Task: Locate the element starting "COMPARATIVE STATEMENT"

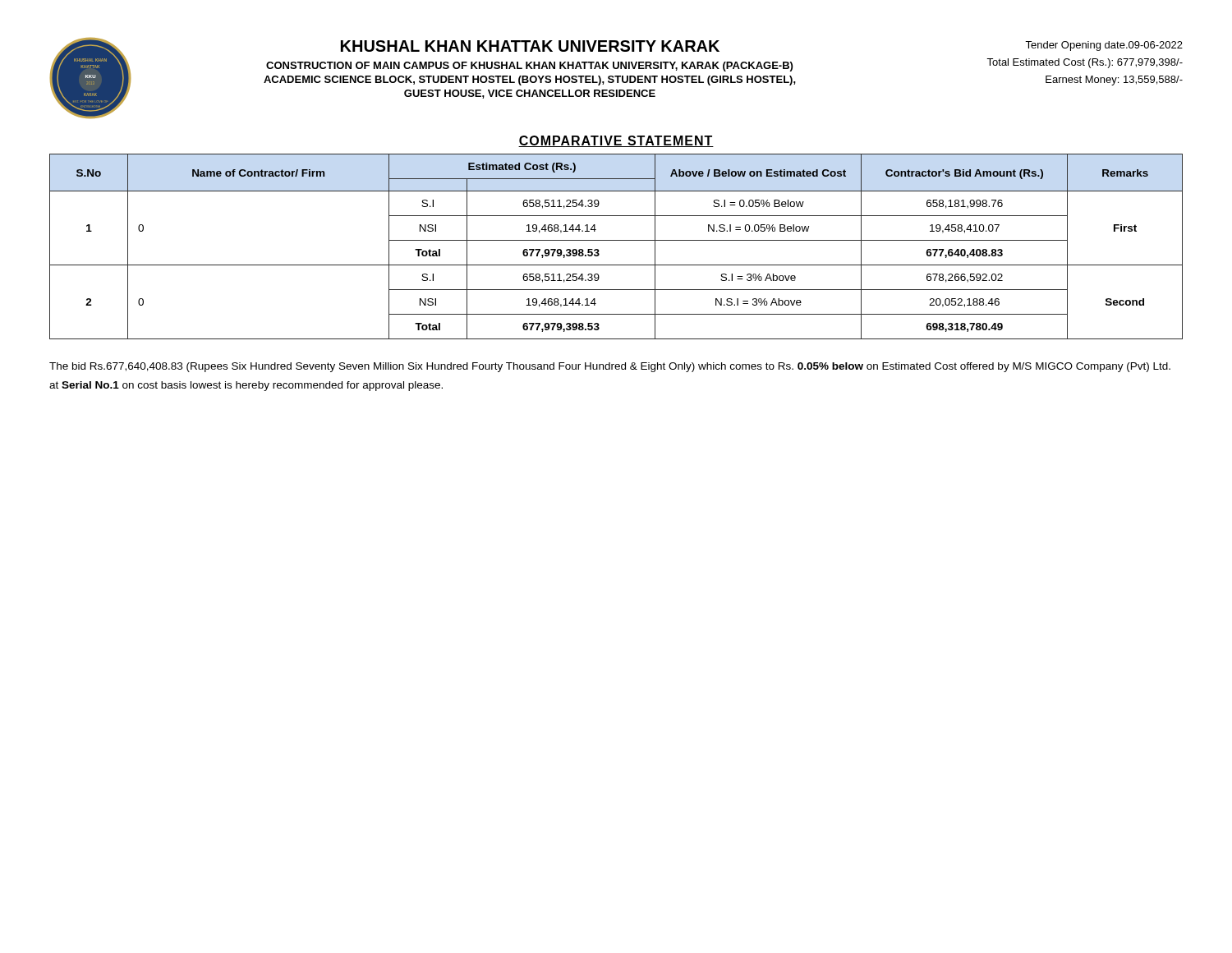Action: pyautogui.click(x=616, y=141)
